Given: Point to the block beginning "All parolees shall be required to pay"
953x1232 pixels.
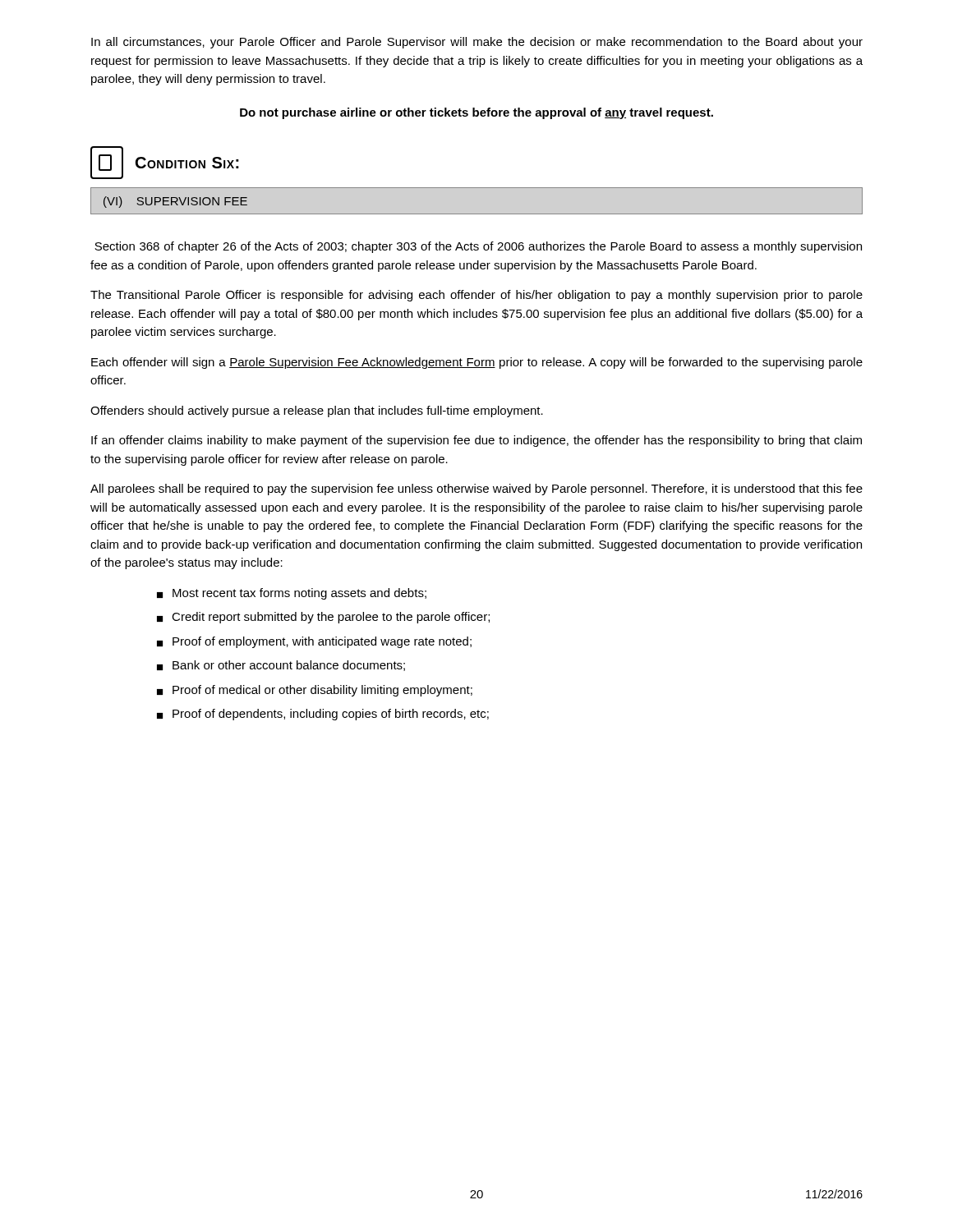Looking at the screenshot, I should [476, 525].
